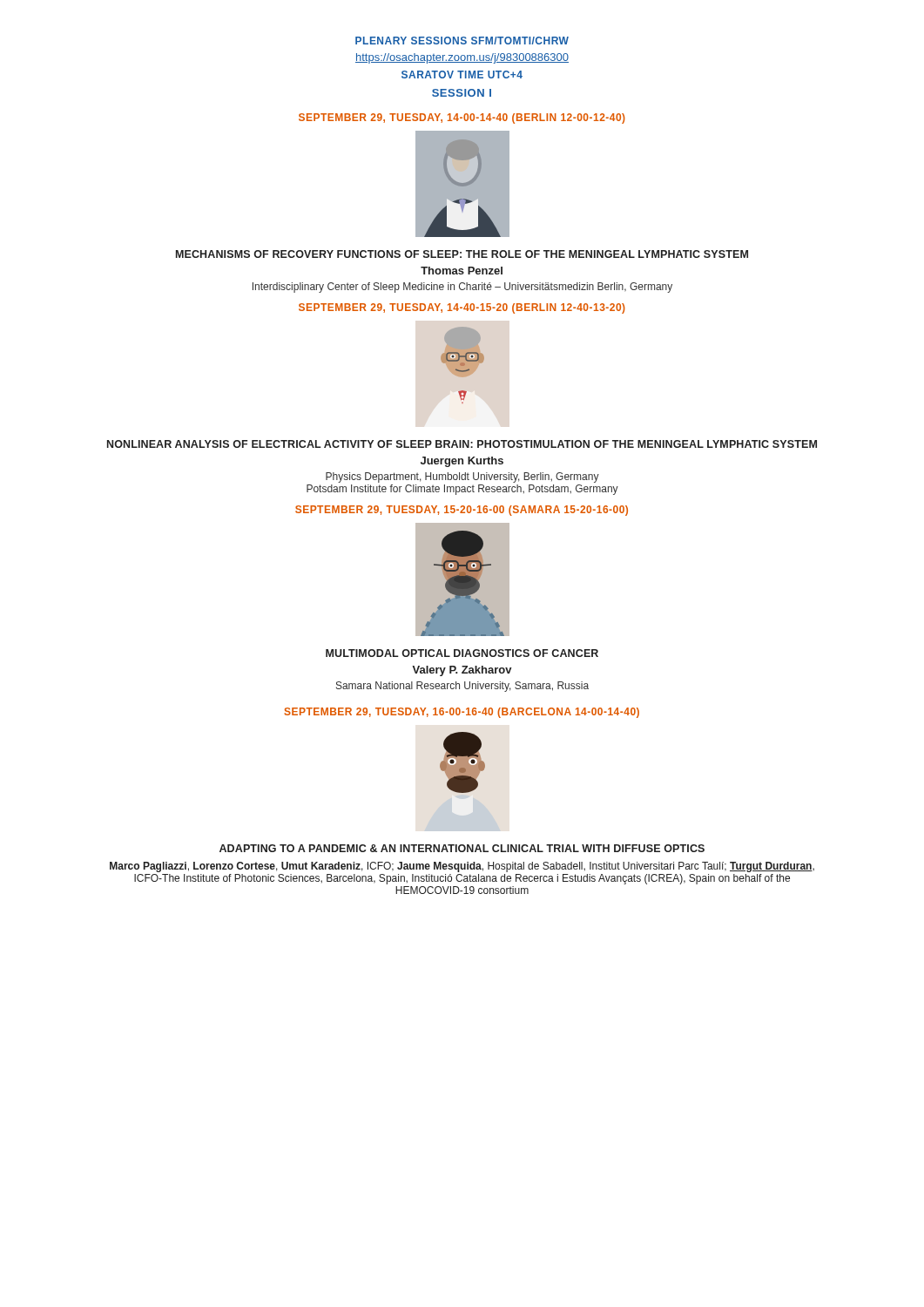924x1307 pixels.
Task: Find the text containing "Juergen Kurths"
Action: (462, 460)
